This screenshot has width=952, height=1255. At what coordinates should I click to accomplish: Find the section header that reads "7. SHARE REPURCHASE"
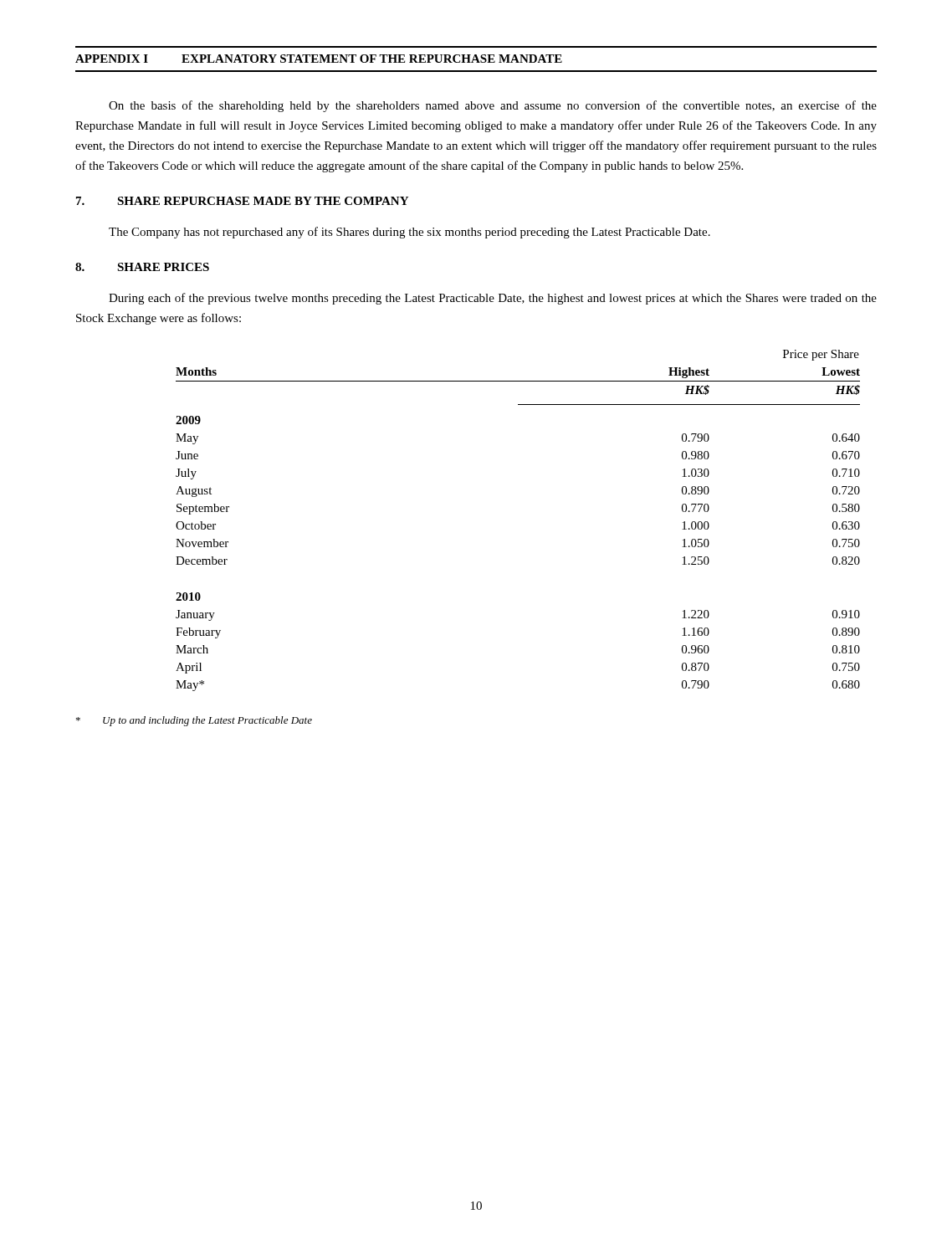242,201
